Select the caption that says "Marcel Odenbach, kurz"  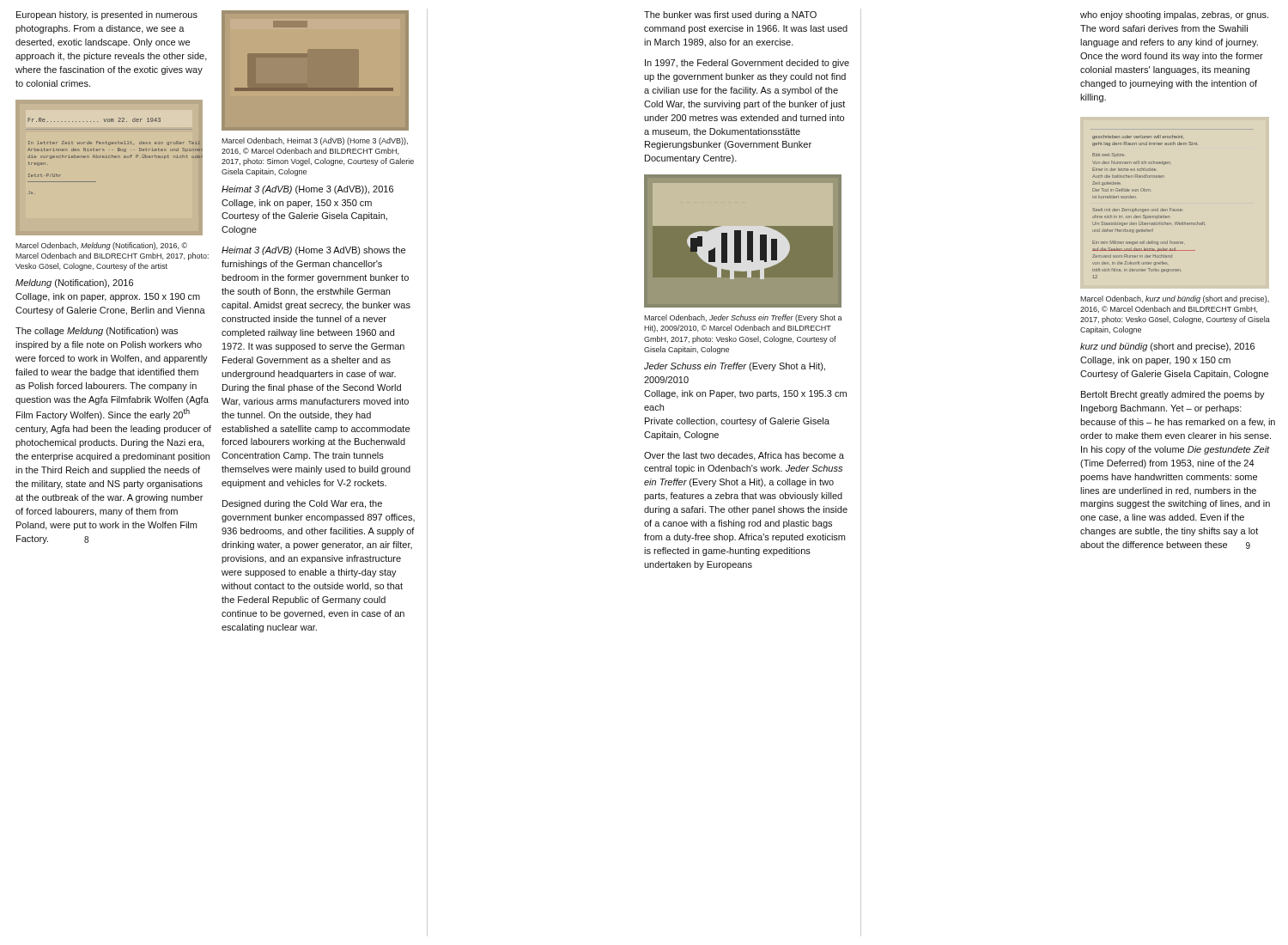click(x=1175, y=314)
